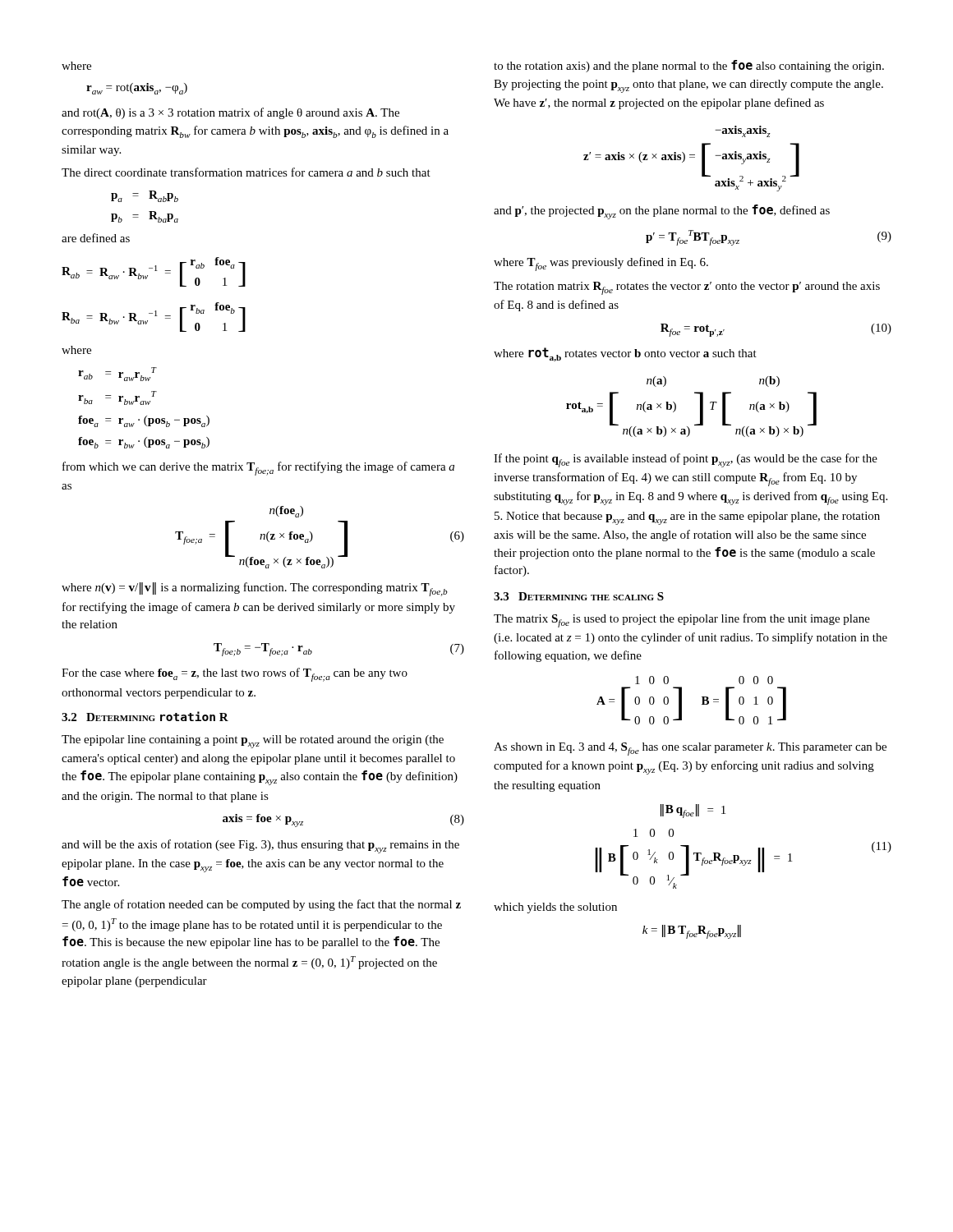This screenshot has height=1232, width=953.
Task: Find the block on this page that starts "For the case where foea ="
Action: click(235, 683)
